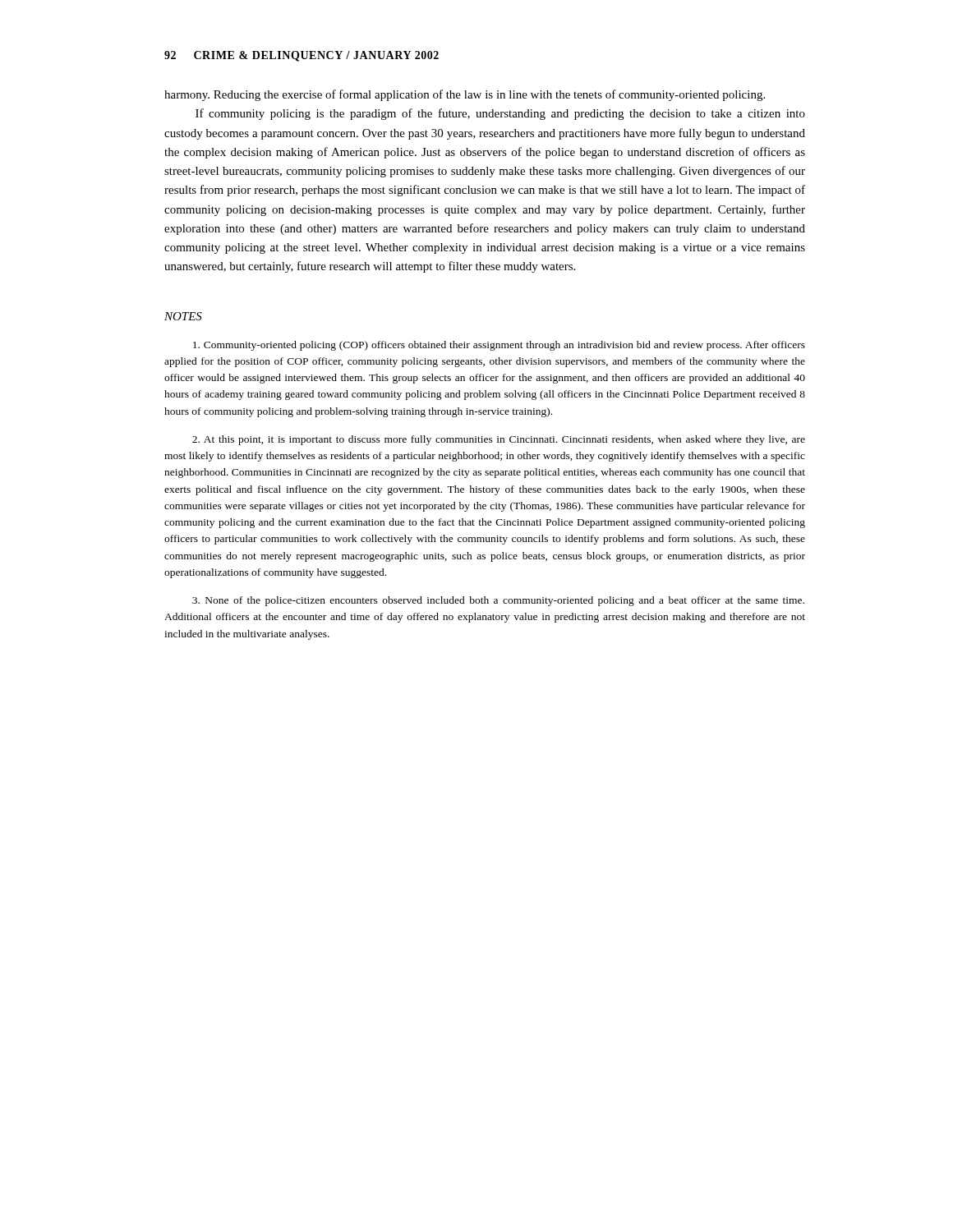Click the passage that begins "harmony. Reducing the exercise"
Image resolution: width=953 pixels, height=1232 pixels.
coord(465,94)
